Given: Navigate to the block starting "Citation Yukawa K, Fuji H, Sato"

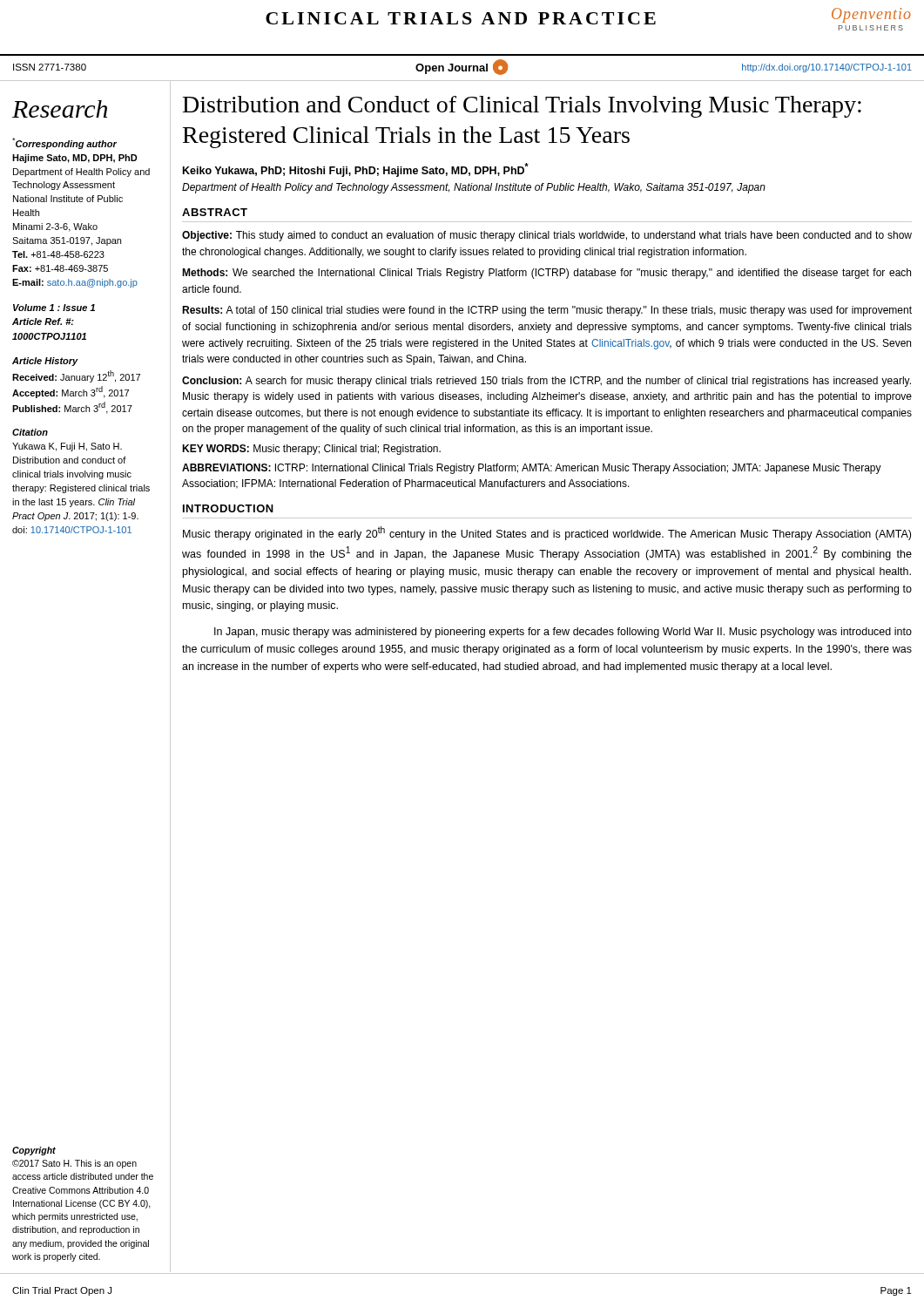Looking at the screenshot, I should tap(81, 482).
